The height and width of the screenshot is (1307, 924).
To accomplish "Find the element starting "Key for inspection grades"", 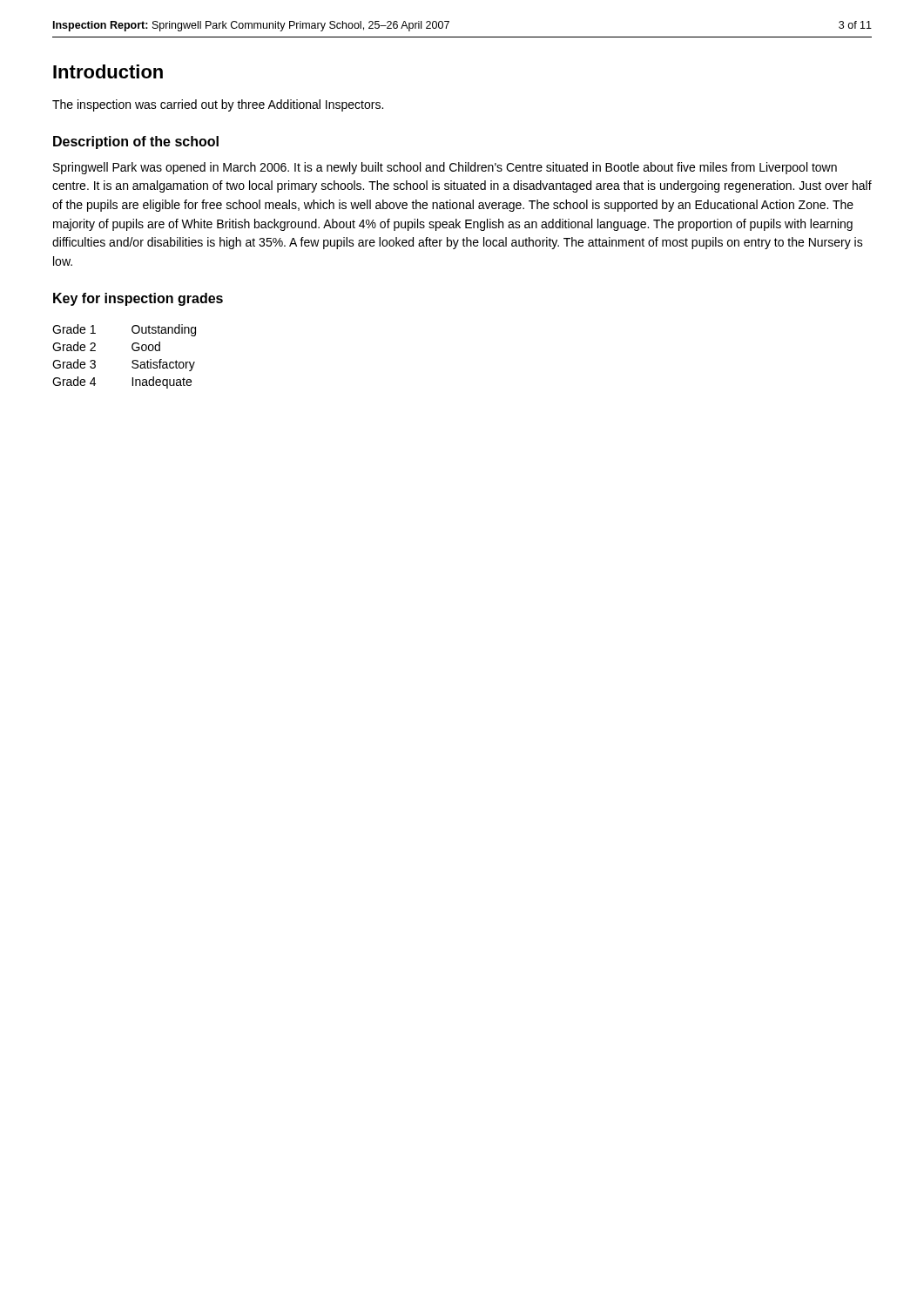I will pyautogui.click(x=138, y=298).
